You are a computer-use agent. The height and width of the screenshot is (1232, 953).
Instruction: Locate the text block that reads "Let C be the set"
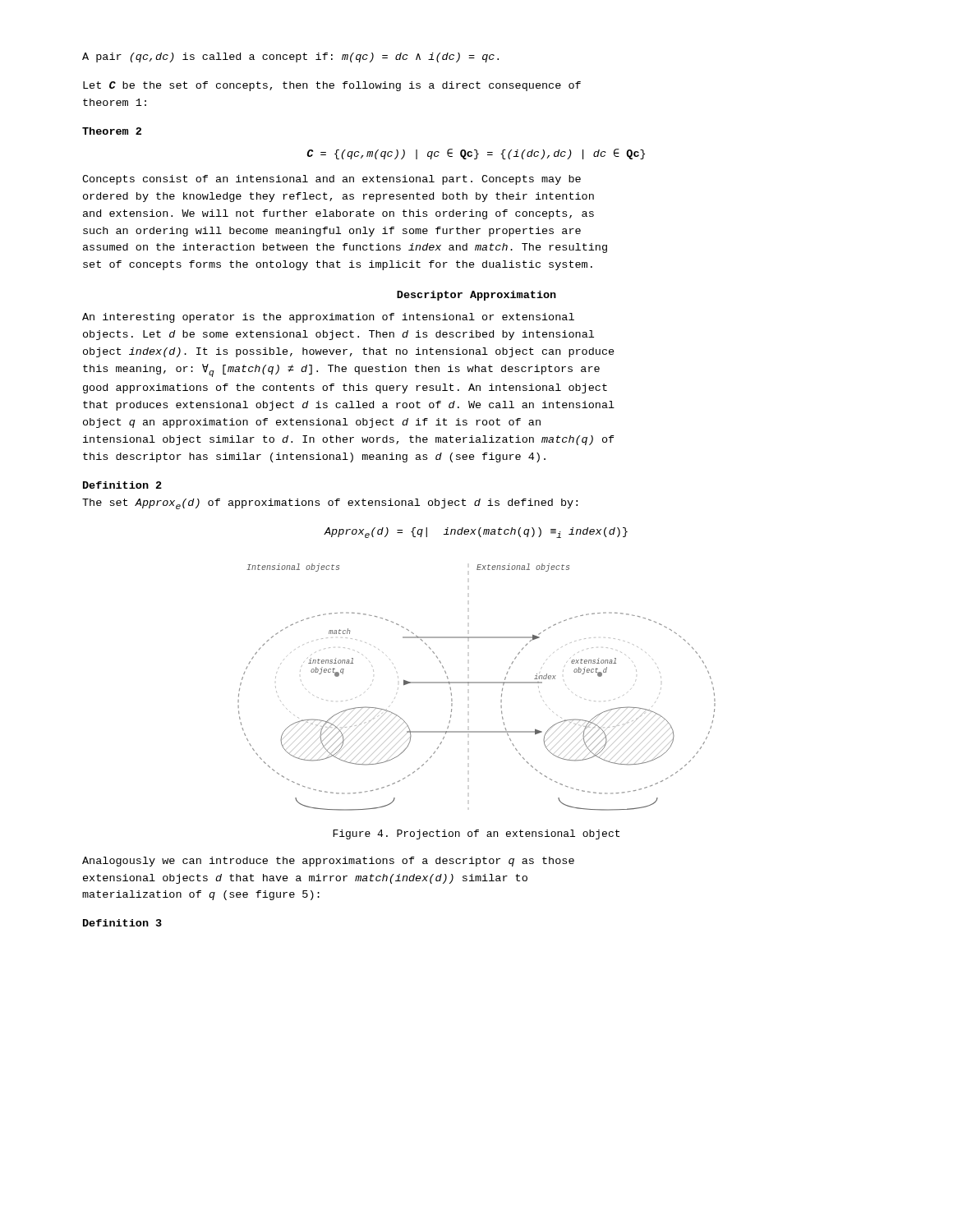click(x=332, y=94)
